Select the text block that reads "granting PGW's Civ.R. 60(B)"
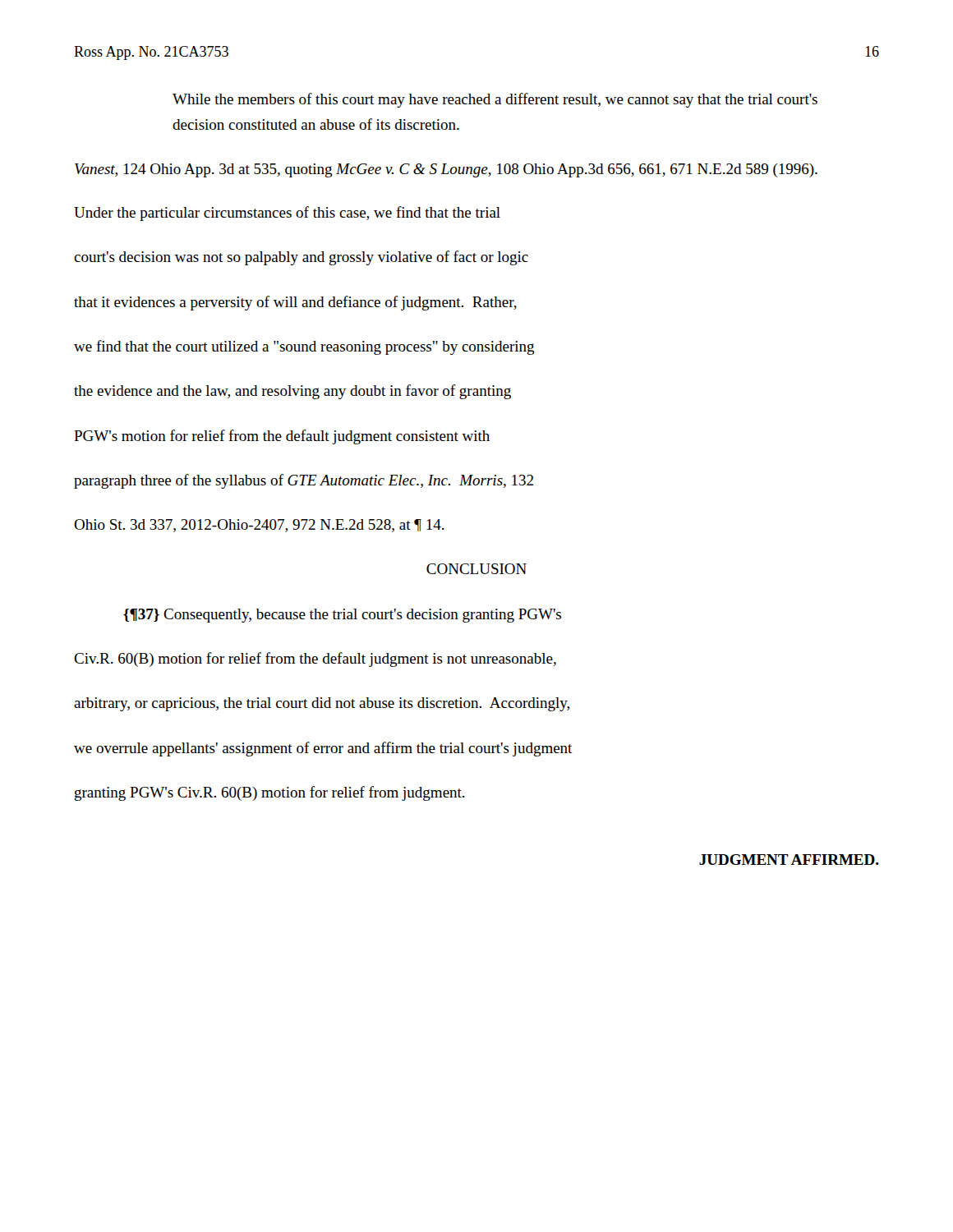This screenshot has width=953, height=1232. coord(270,792)
